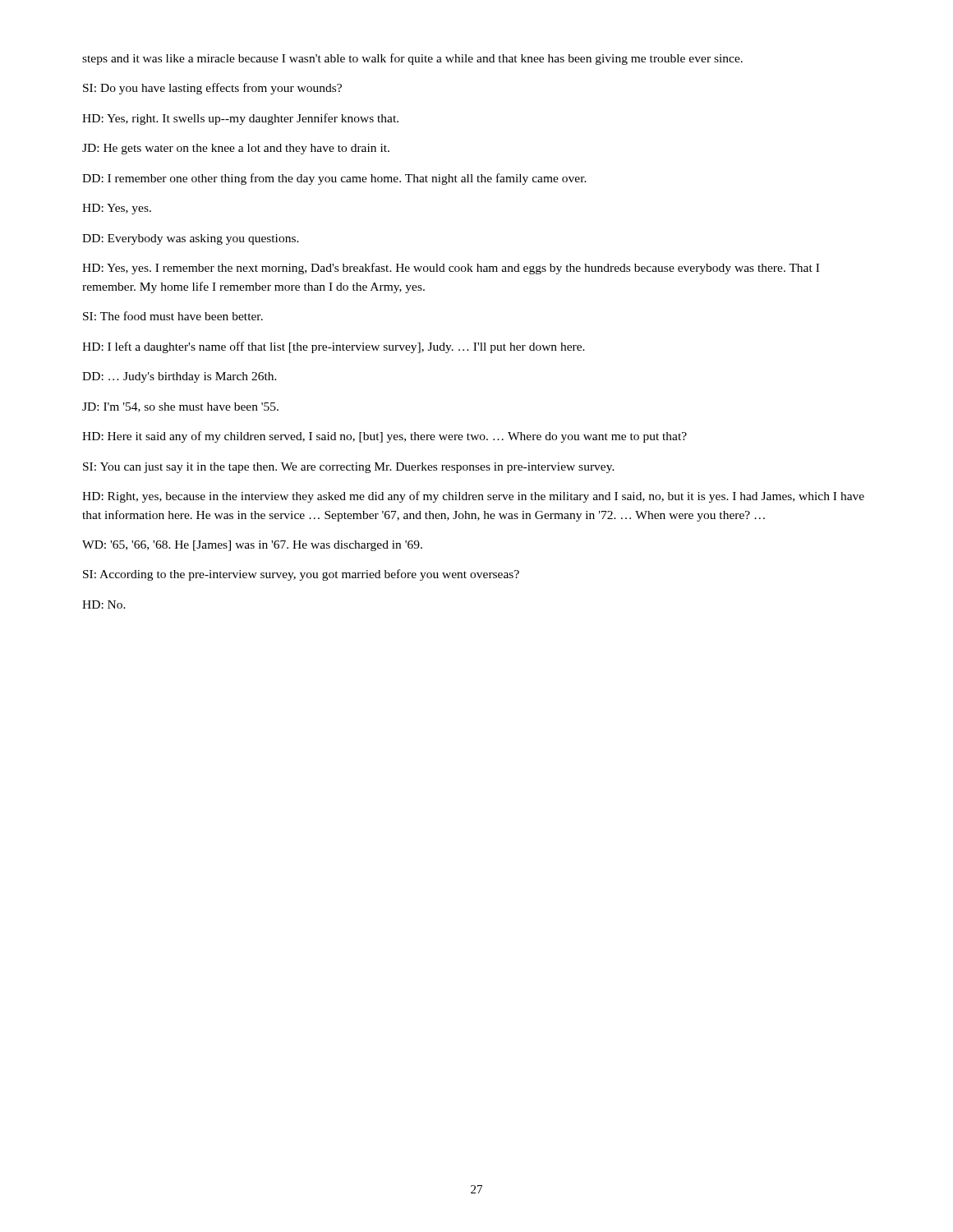Locate the region starting "SI: You can just say"

348,466
